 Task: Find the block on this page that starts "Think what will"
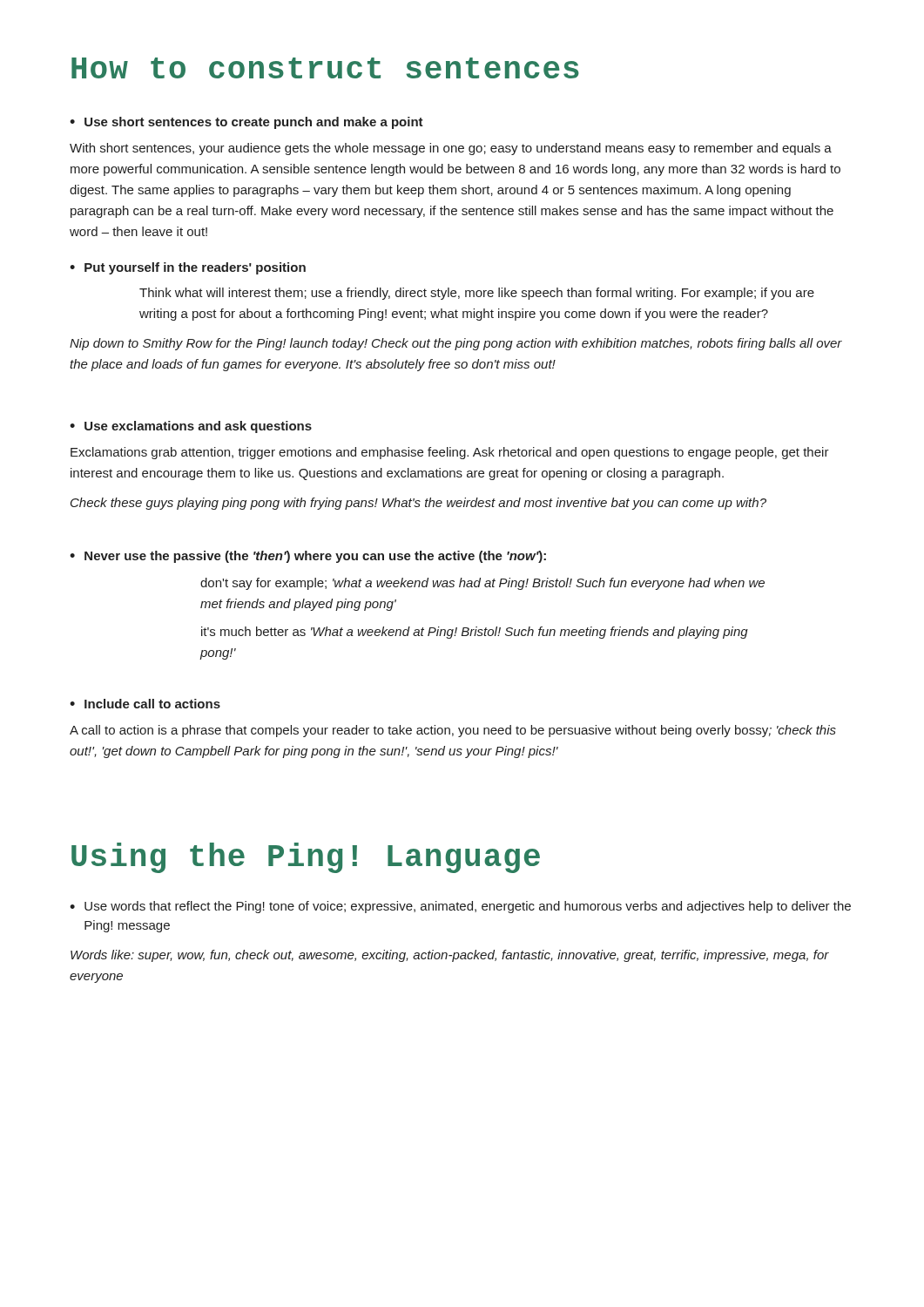pyautogui.click(x=479, y=303)
